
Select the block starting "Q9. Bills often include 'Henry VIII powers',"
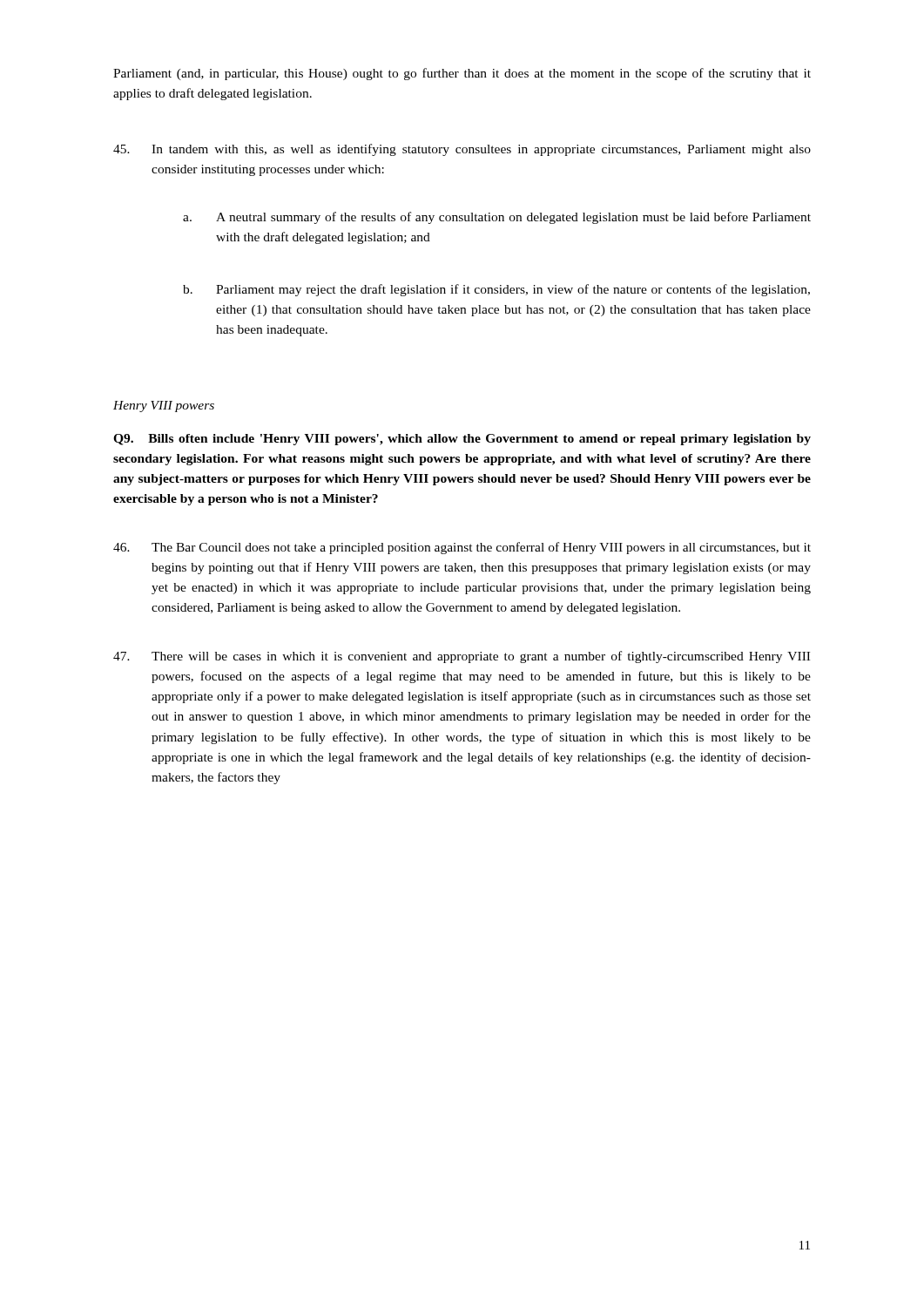tap(462, 468)
